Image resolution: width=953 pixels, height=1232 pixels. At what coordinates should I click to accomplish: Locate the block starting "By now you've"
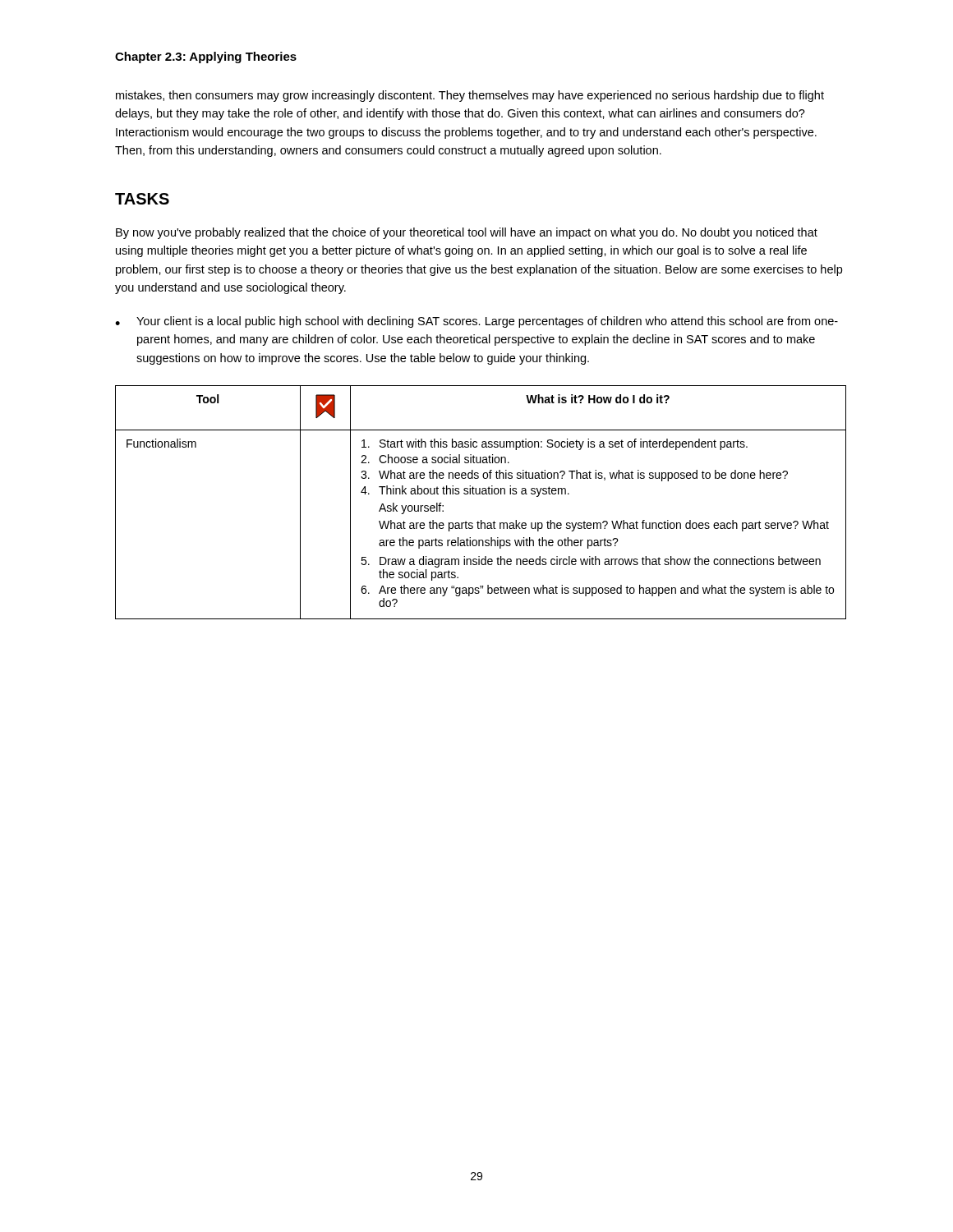point(479,260)
